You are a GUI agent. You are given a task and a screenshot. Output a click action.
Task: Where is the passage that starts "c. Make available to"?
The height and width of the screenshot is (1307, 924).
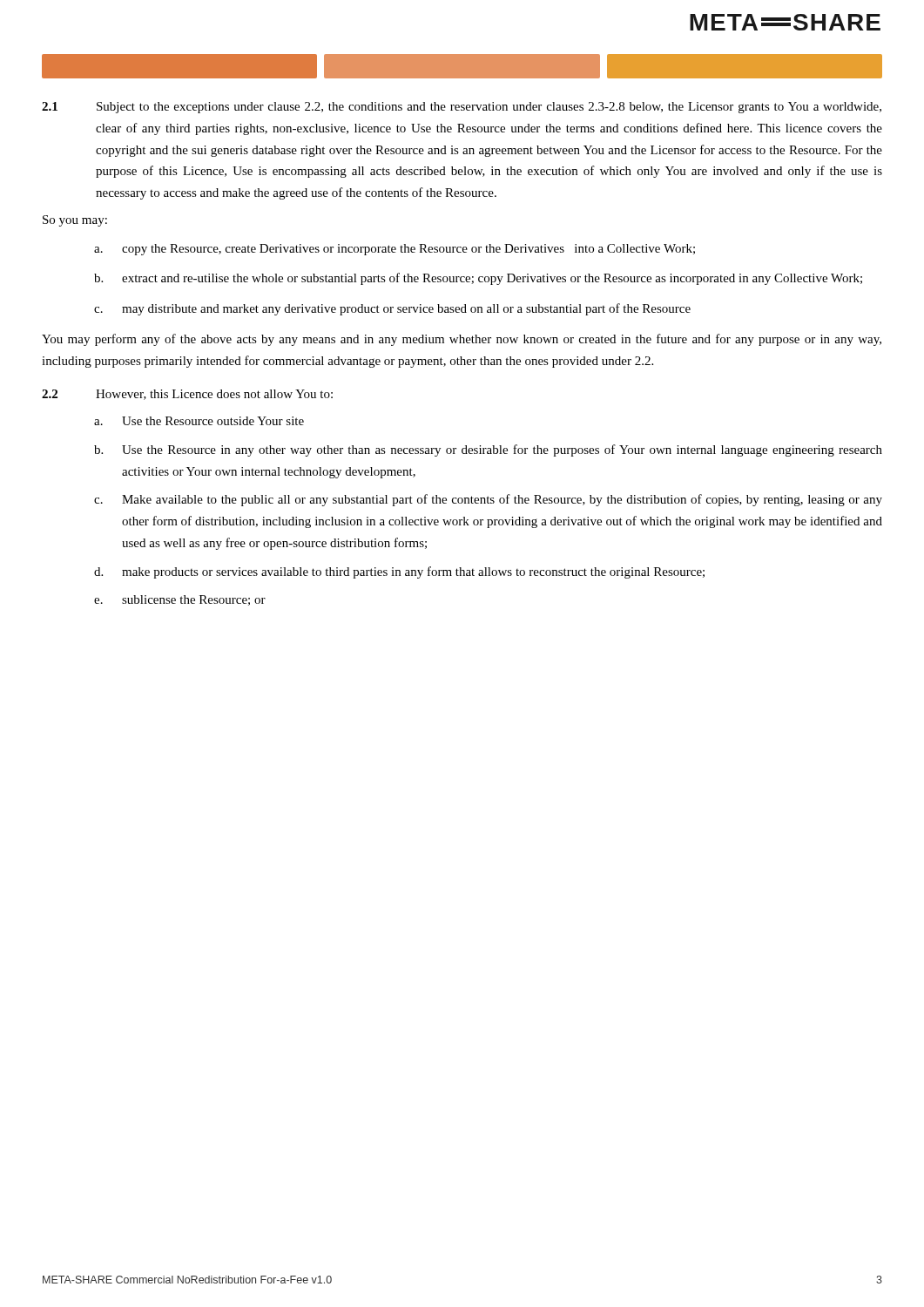[x=488, y=521]
